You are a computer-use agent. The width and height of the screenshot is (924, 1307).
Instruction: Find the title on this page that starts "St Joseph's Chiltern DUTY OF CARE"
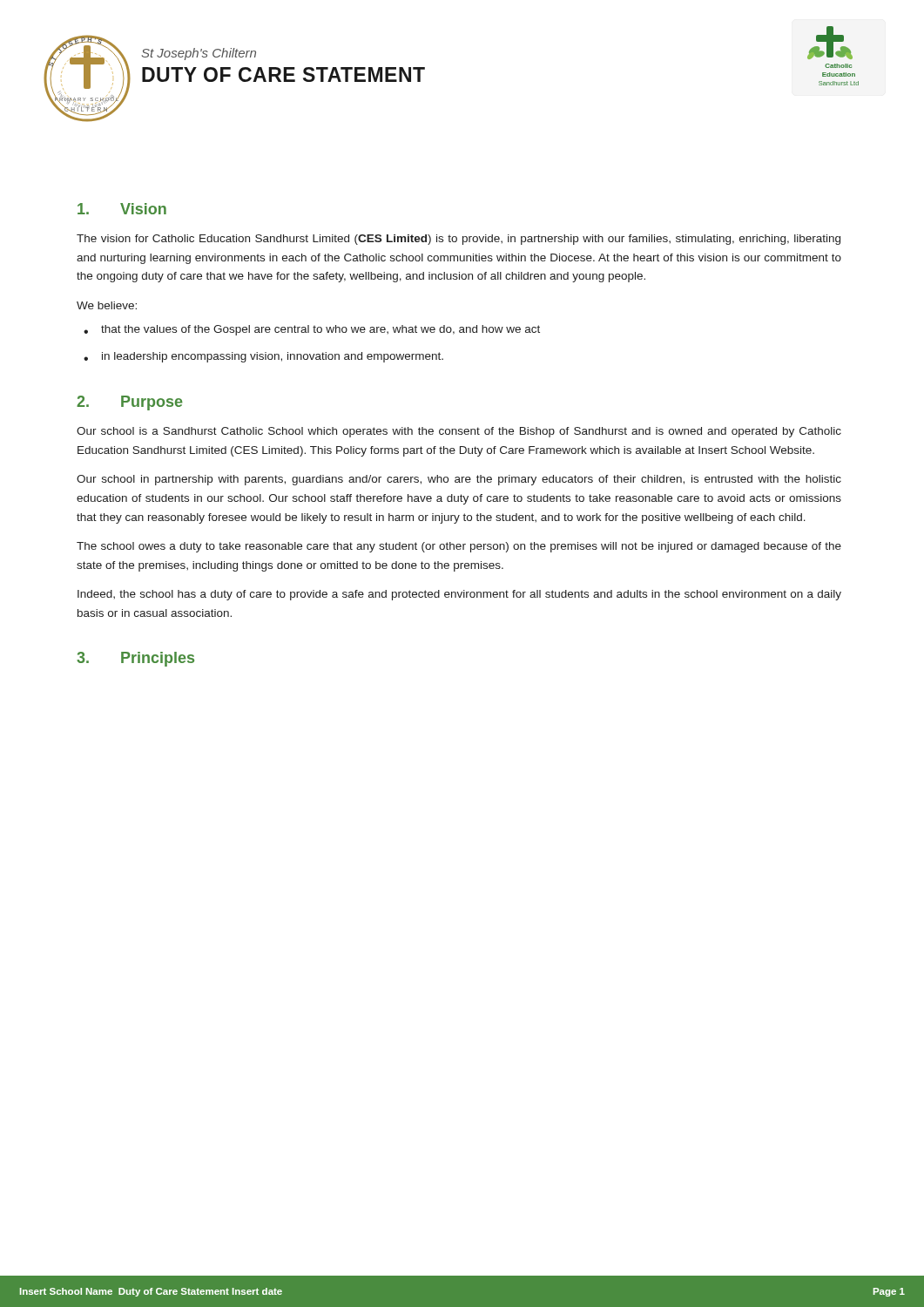[x=324, y=66]
